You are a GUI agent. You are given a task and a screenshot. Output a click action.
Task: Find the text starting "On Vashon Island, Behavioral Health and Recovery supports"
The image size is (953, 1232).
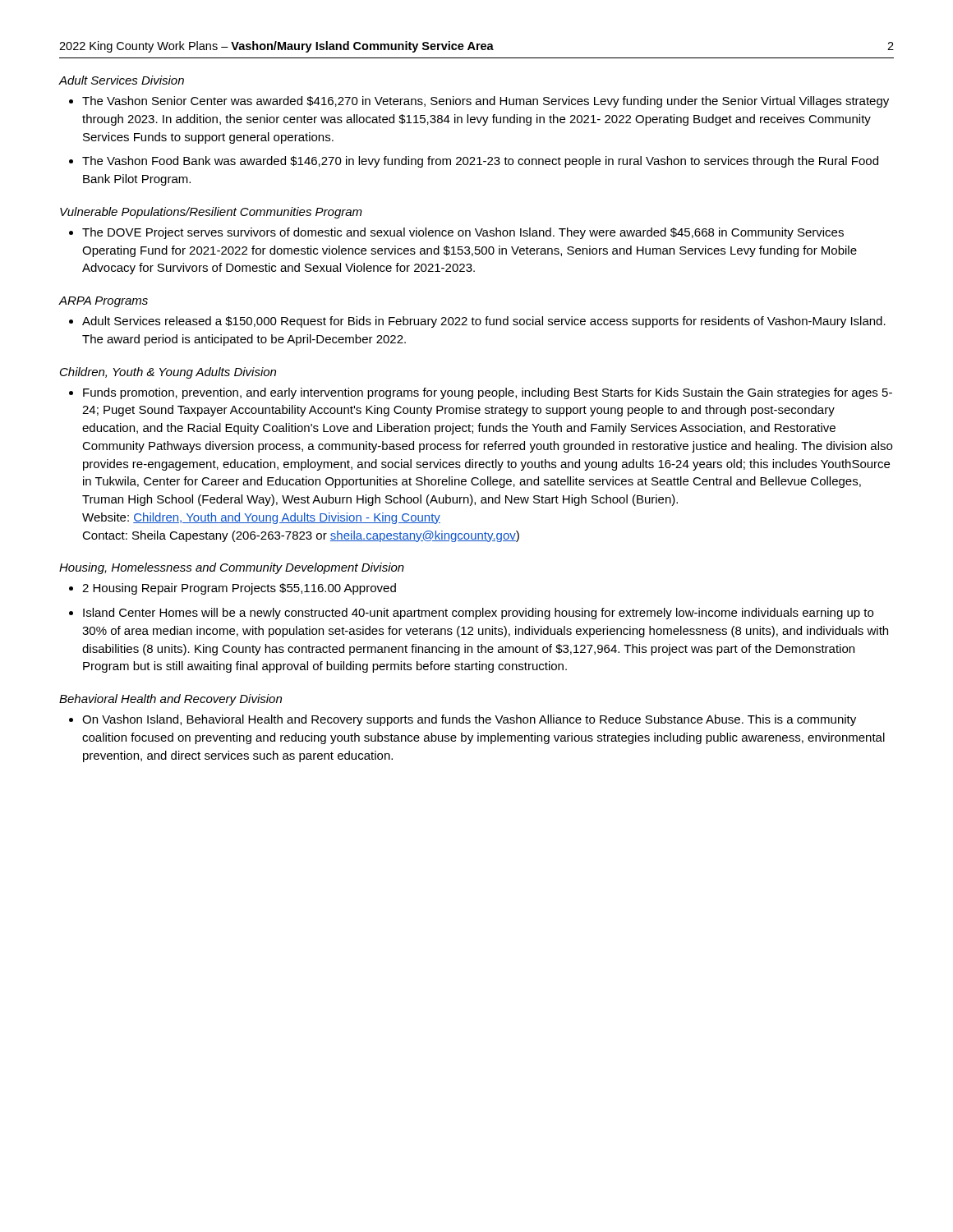[x=484, y=737]
